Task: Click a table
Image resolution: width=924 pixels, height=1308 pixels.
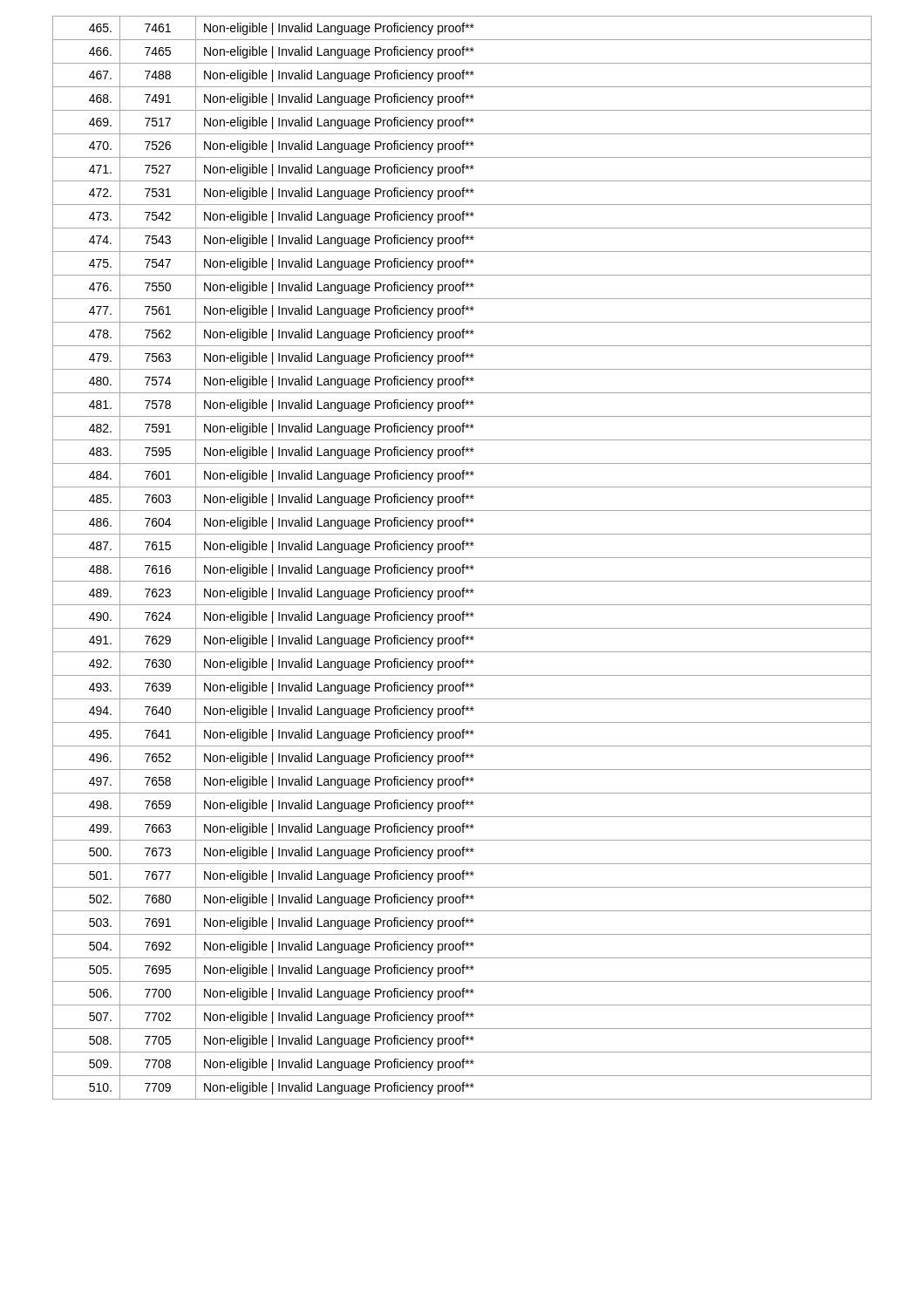Action: pyautogui.click(x=462, y=558)
